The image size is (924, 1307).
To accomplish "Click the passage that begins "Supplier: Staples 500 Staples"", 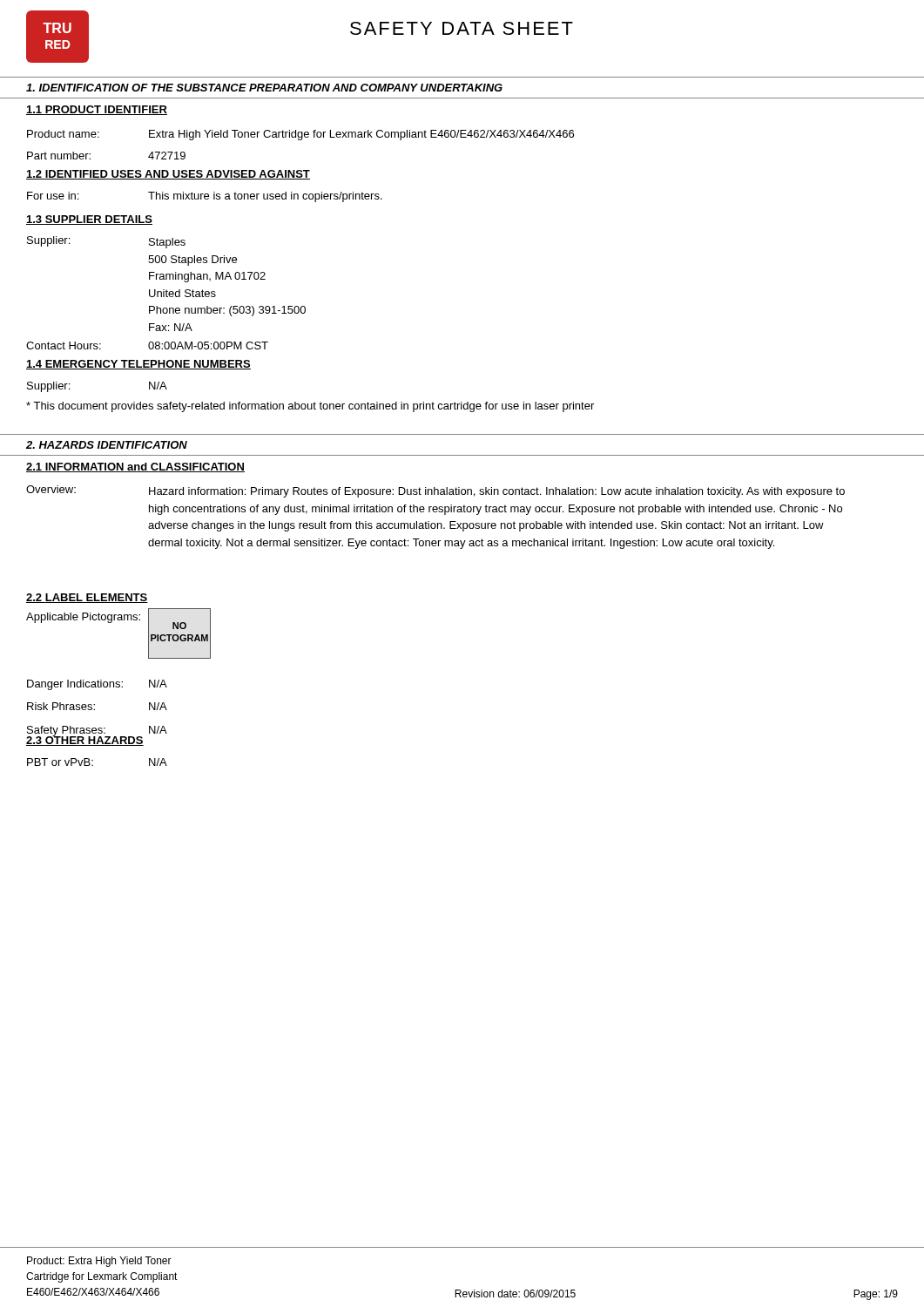I will click(x=166, y=293).
